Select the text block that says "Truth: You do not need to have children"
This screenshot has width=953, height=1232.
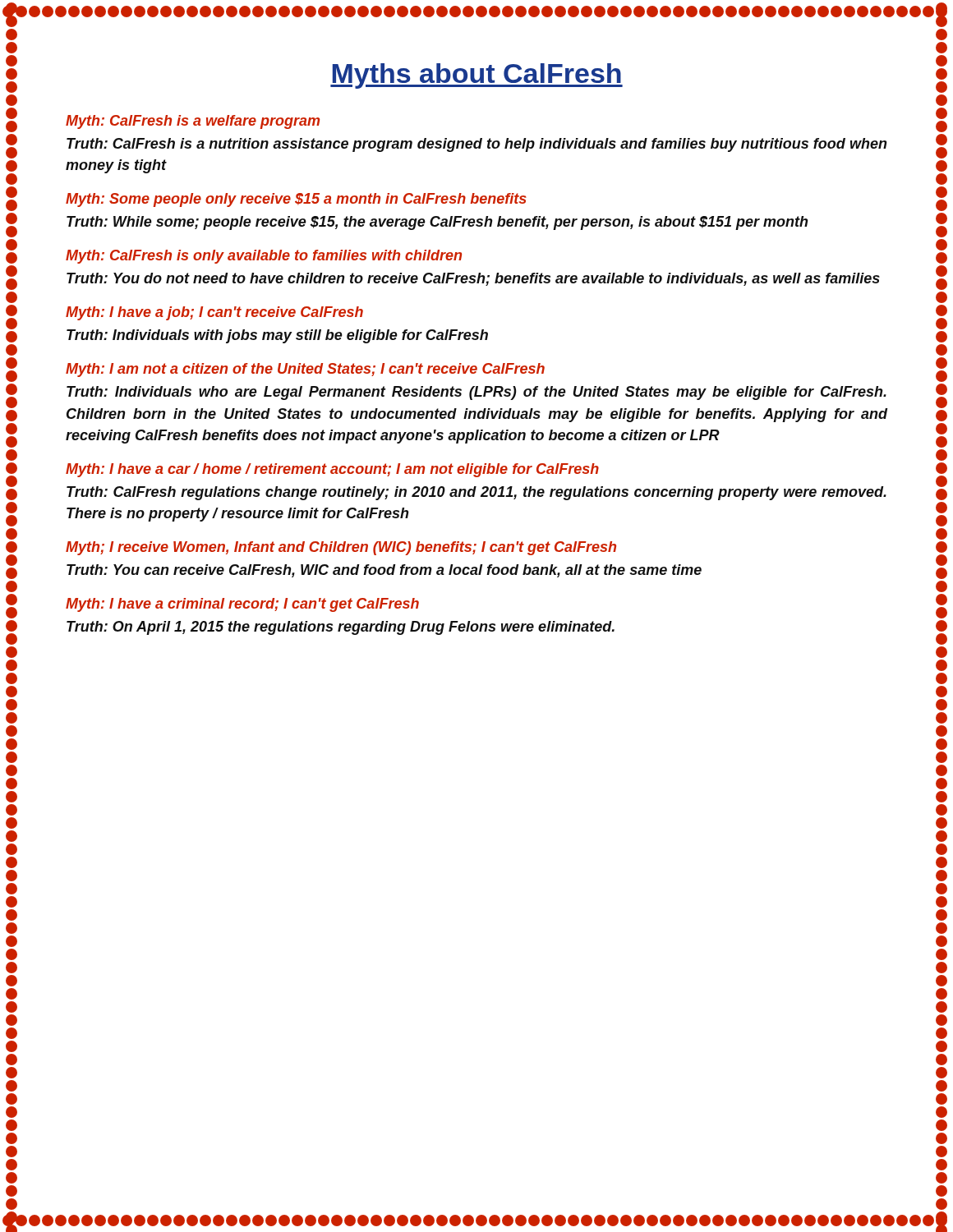[x=473, y=279]
